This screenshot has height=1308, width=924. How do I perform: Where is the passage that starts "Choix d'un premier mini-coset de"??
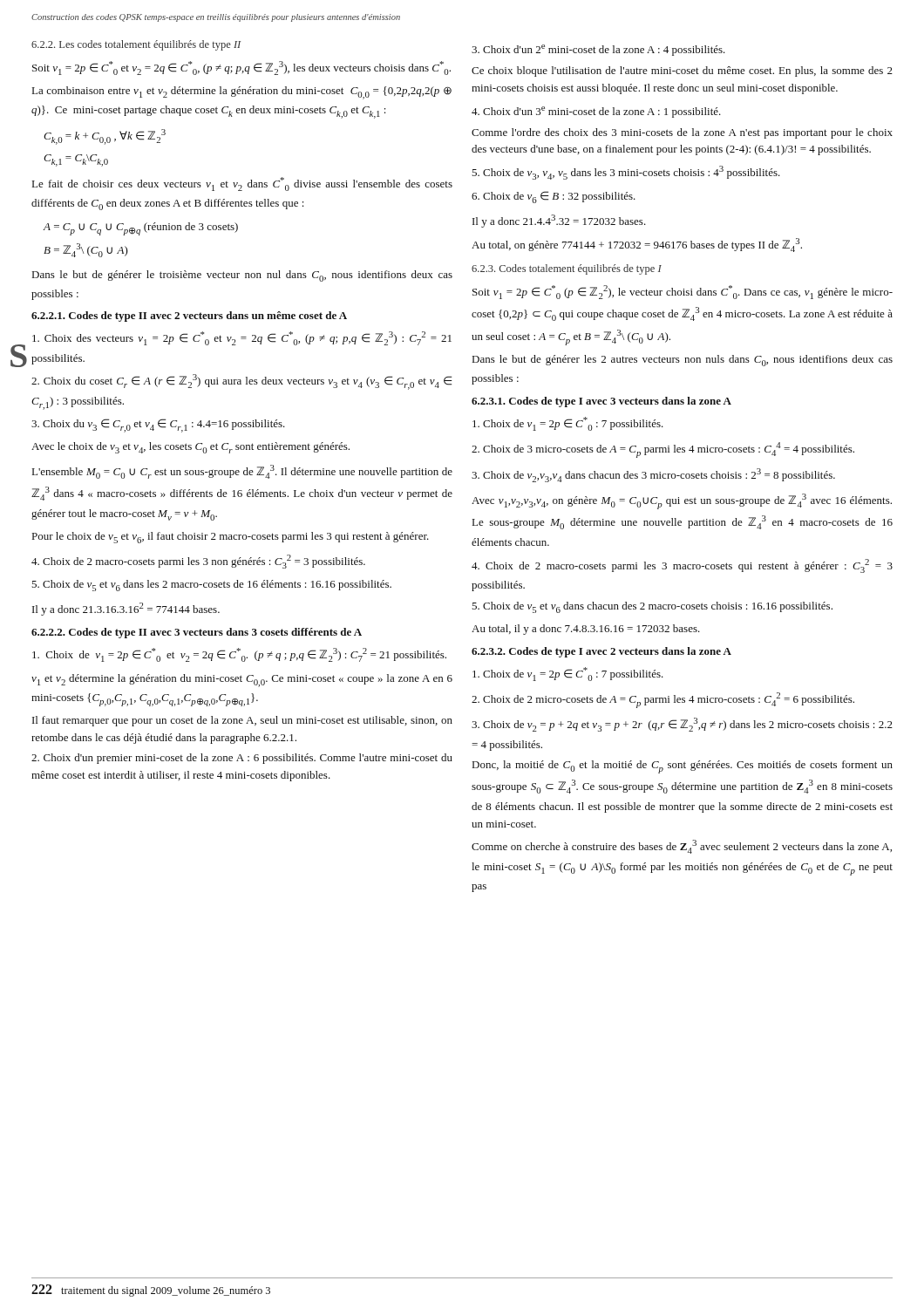coord(242,766)
